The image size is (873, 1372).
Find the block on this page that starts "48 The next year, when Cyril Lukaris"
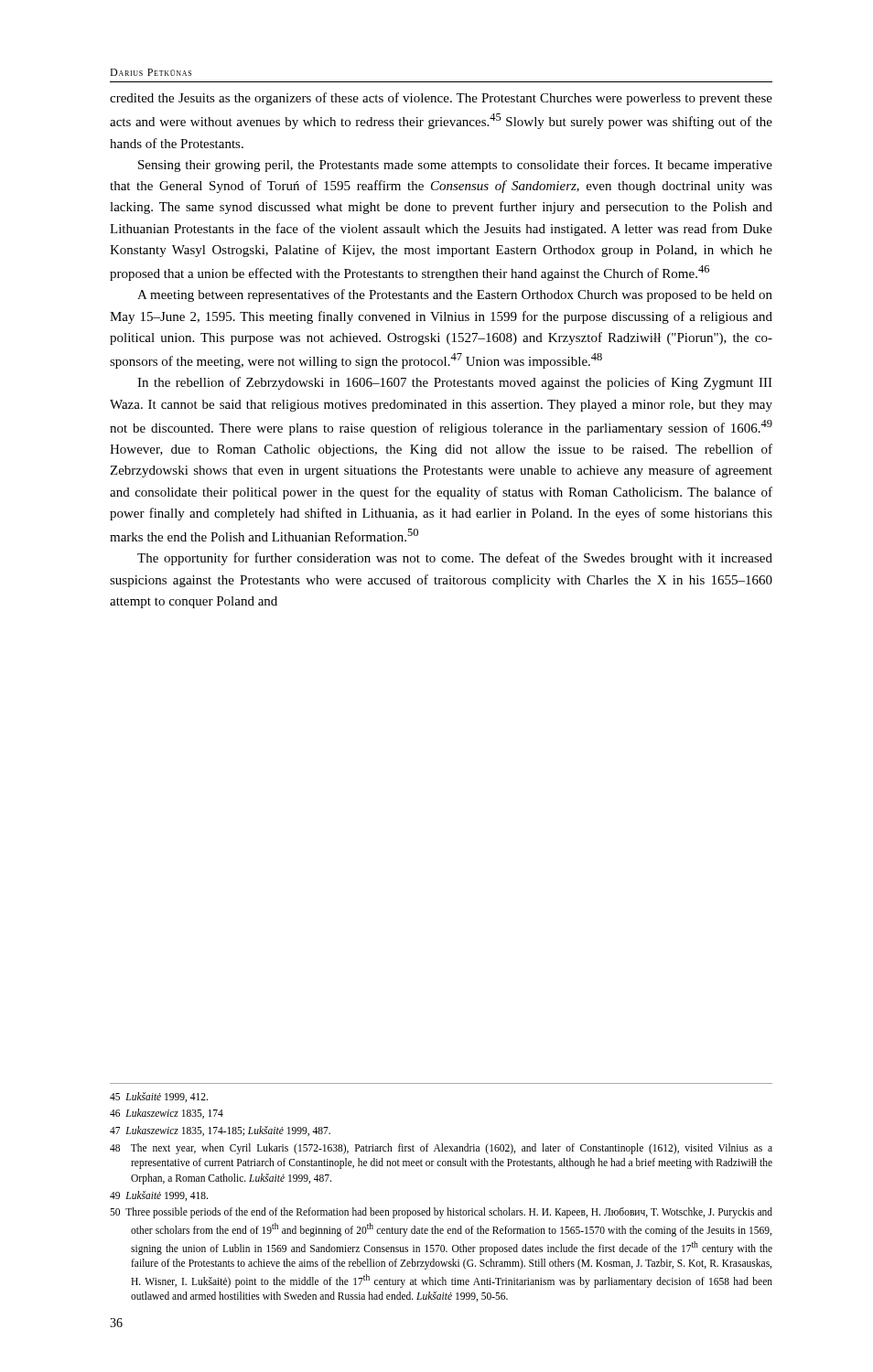pos(441,1163)
